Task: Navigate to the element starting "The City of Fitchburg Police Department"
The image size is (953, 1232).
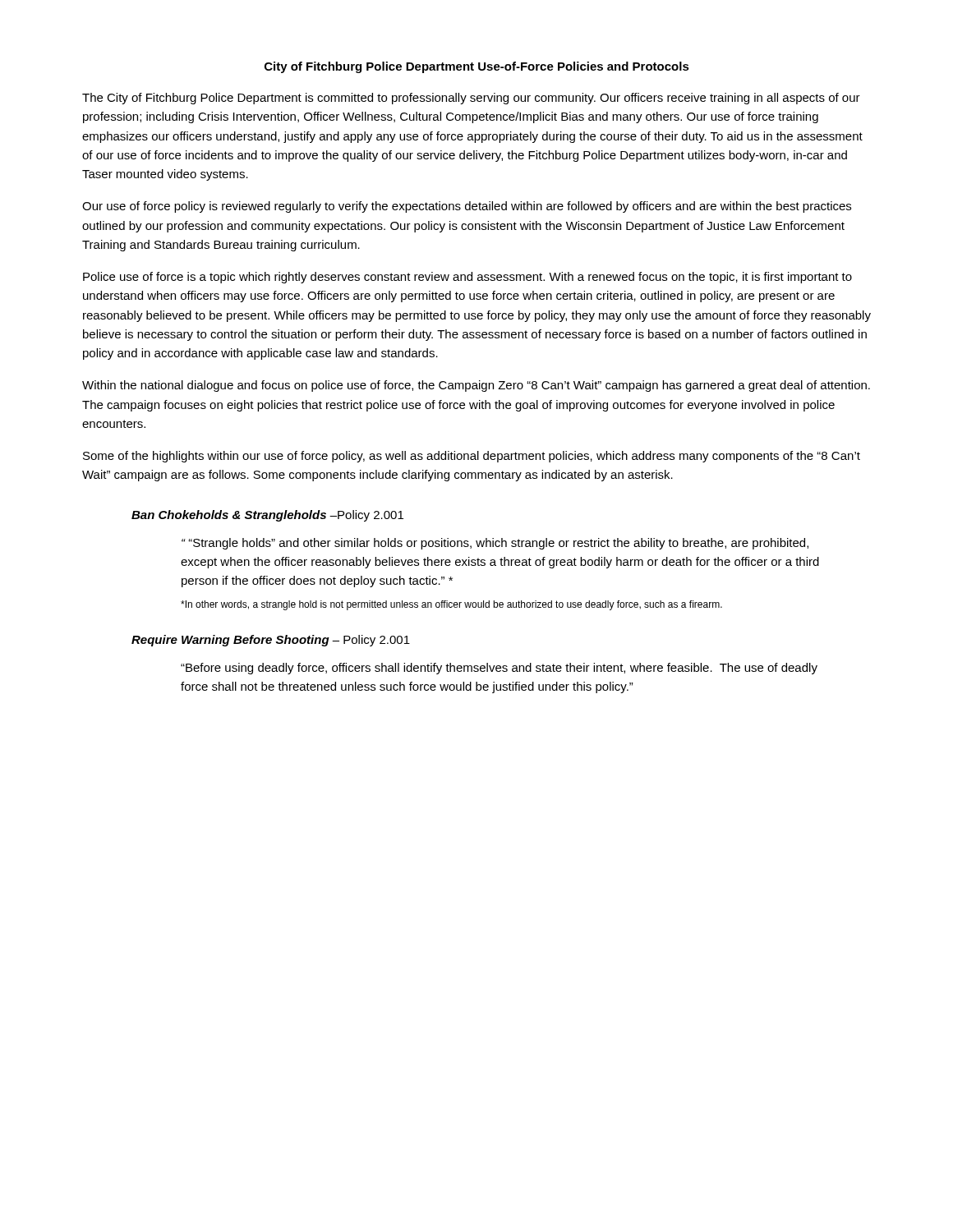Action: pyautogui.click(x=472, y=136)
